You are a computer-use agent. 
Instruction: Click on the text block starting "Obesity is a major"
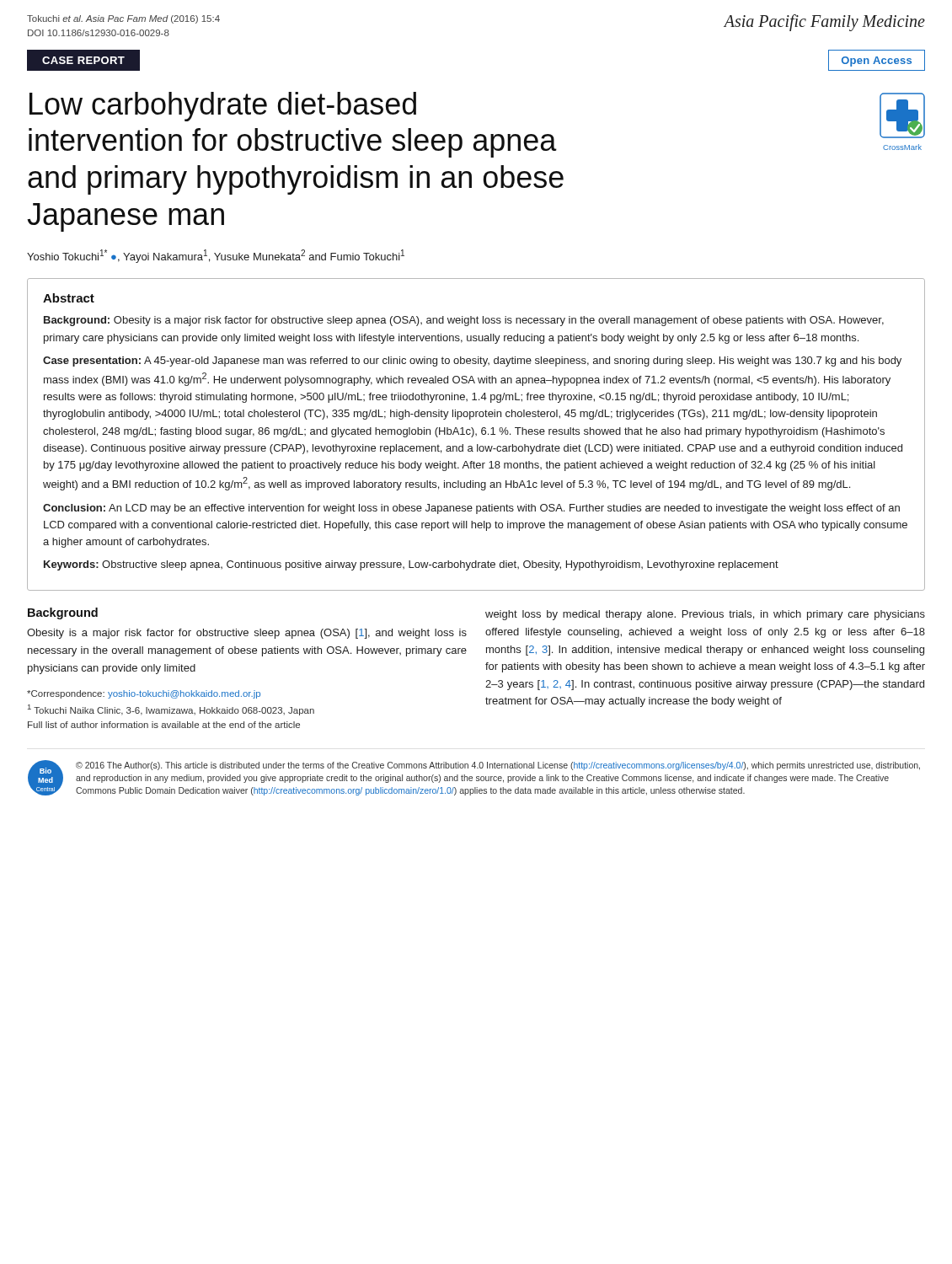[247, 650]
